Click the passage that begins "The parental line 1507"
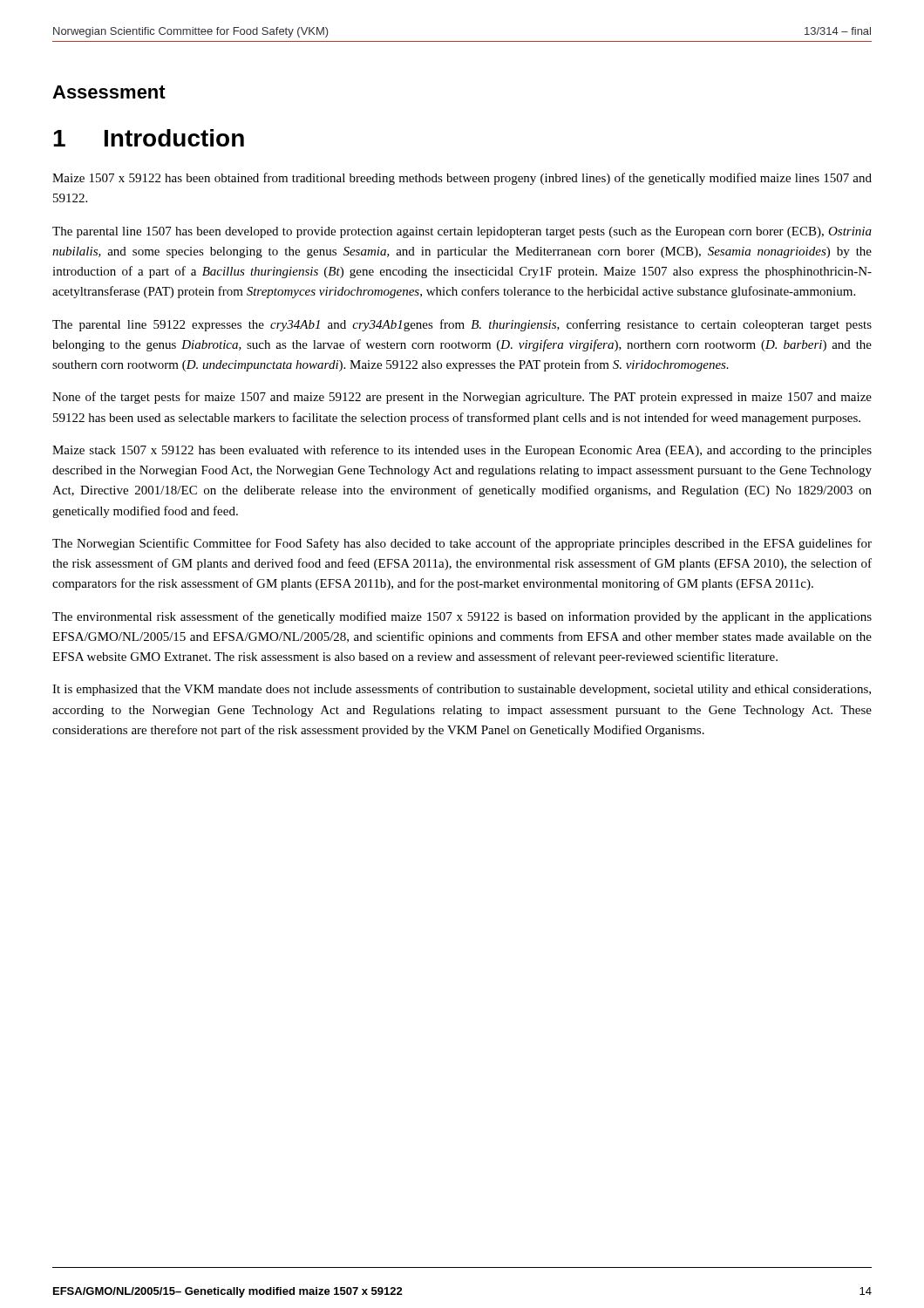Viewport: 924px width, 1308px height. click(462, 261)
